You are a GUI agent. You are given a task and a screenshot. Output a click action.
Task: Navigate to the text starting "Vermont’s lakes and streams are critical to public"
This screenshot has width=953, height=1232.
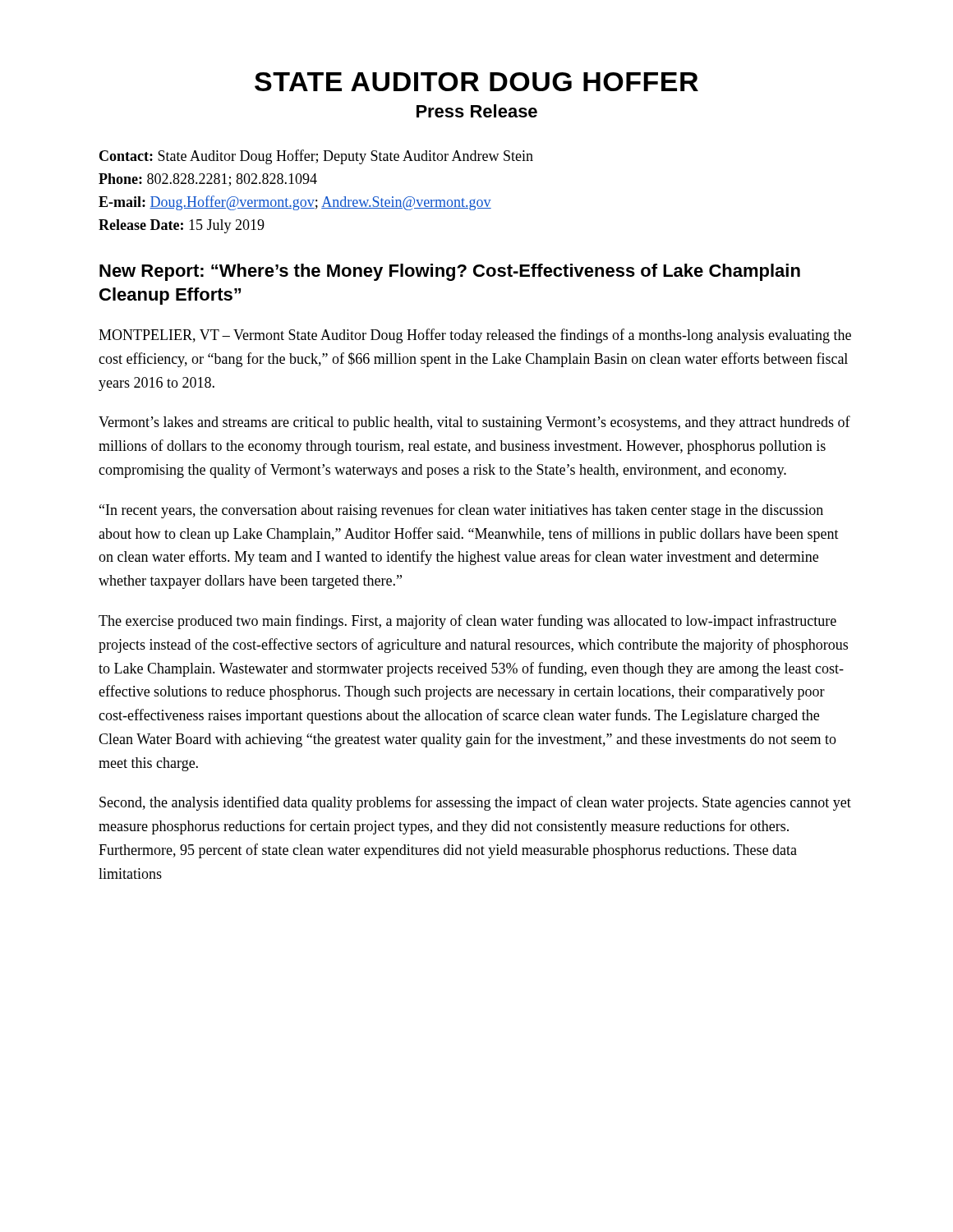[474, 446]
